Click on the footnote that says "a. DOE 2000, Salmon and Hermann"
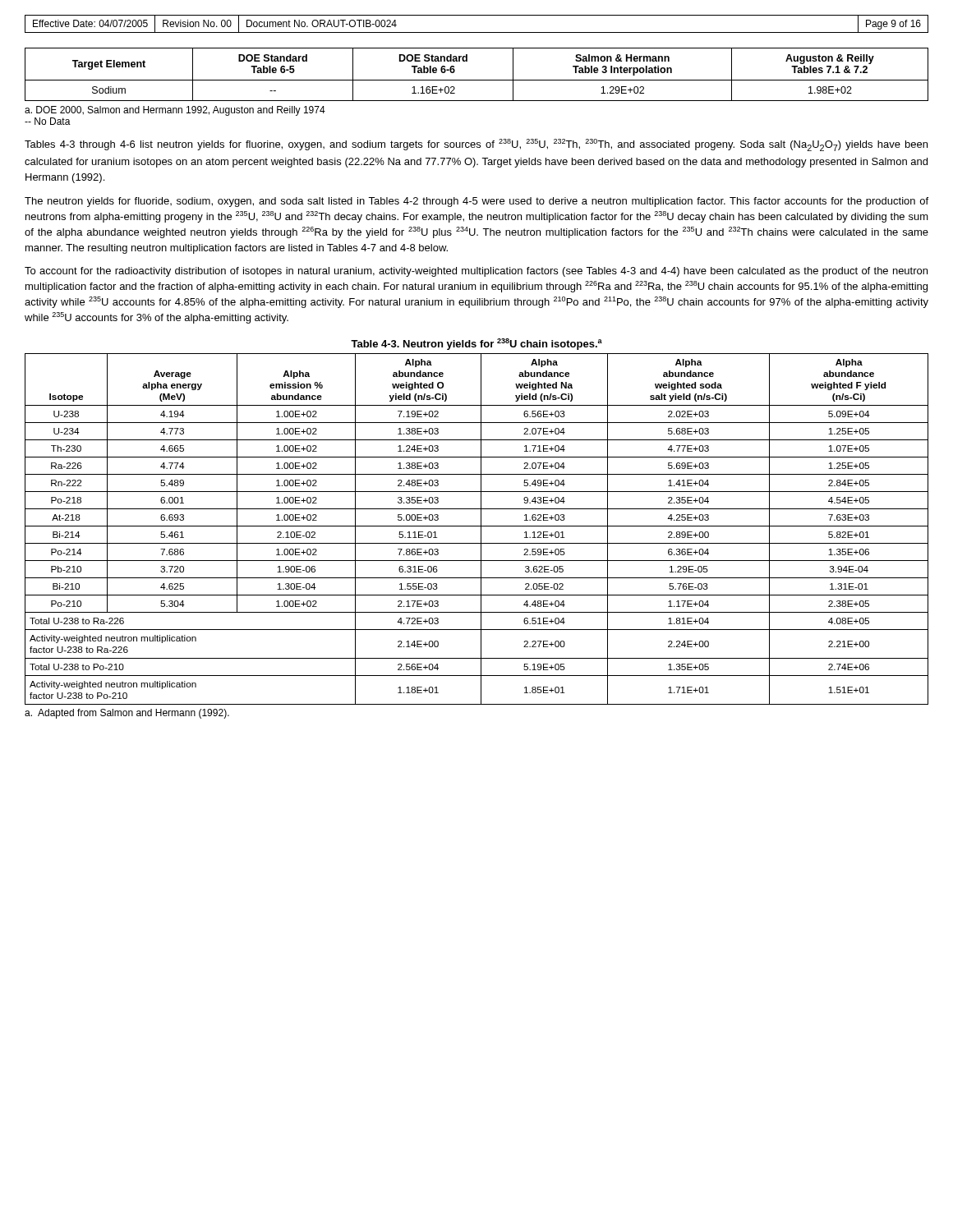The image size is (953, 1232). 175,116
